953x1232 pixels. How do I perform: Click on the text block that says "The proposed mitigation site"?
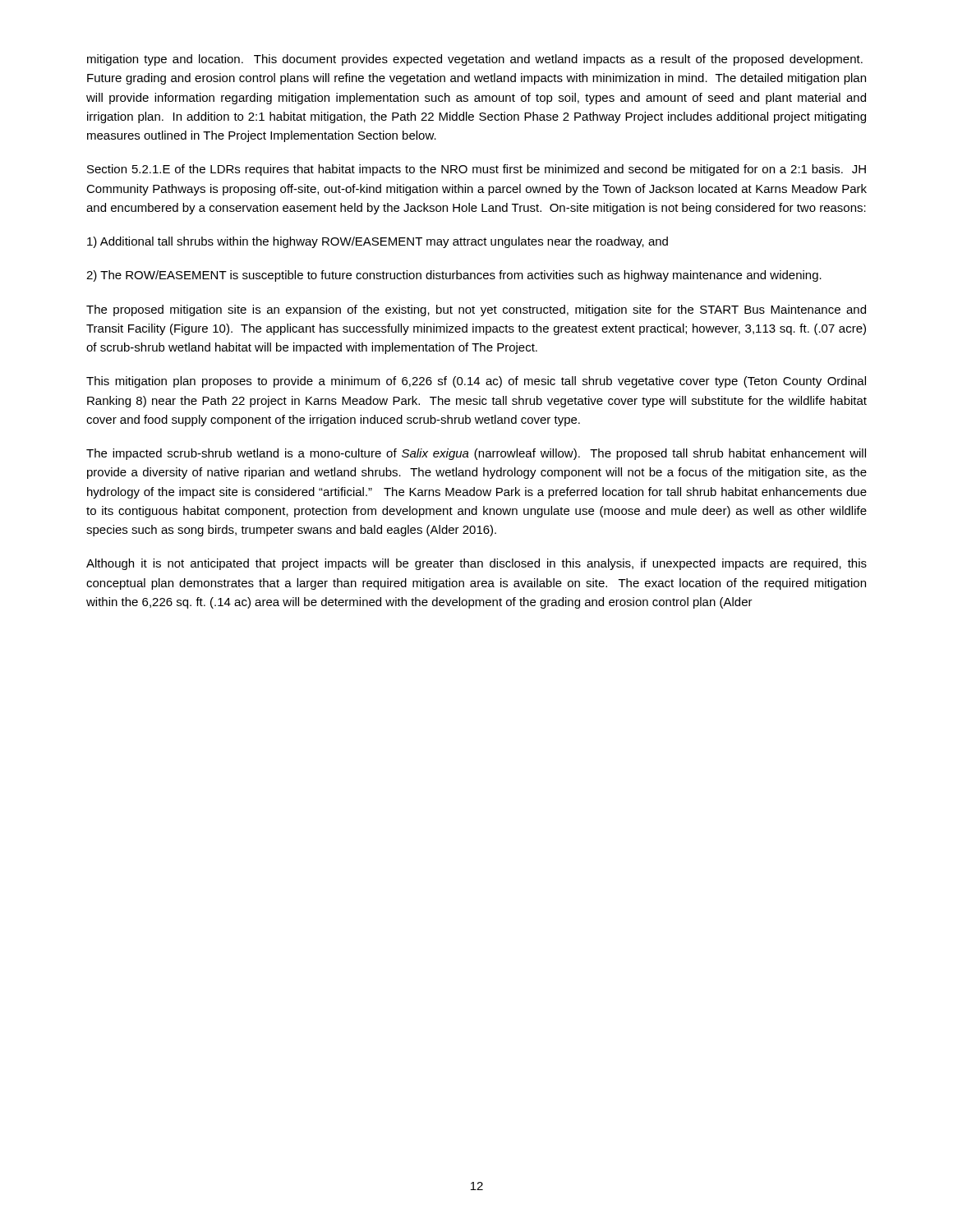point(476,328)
